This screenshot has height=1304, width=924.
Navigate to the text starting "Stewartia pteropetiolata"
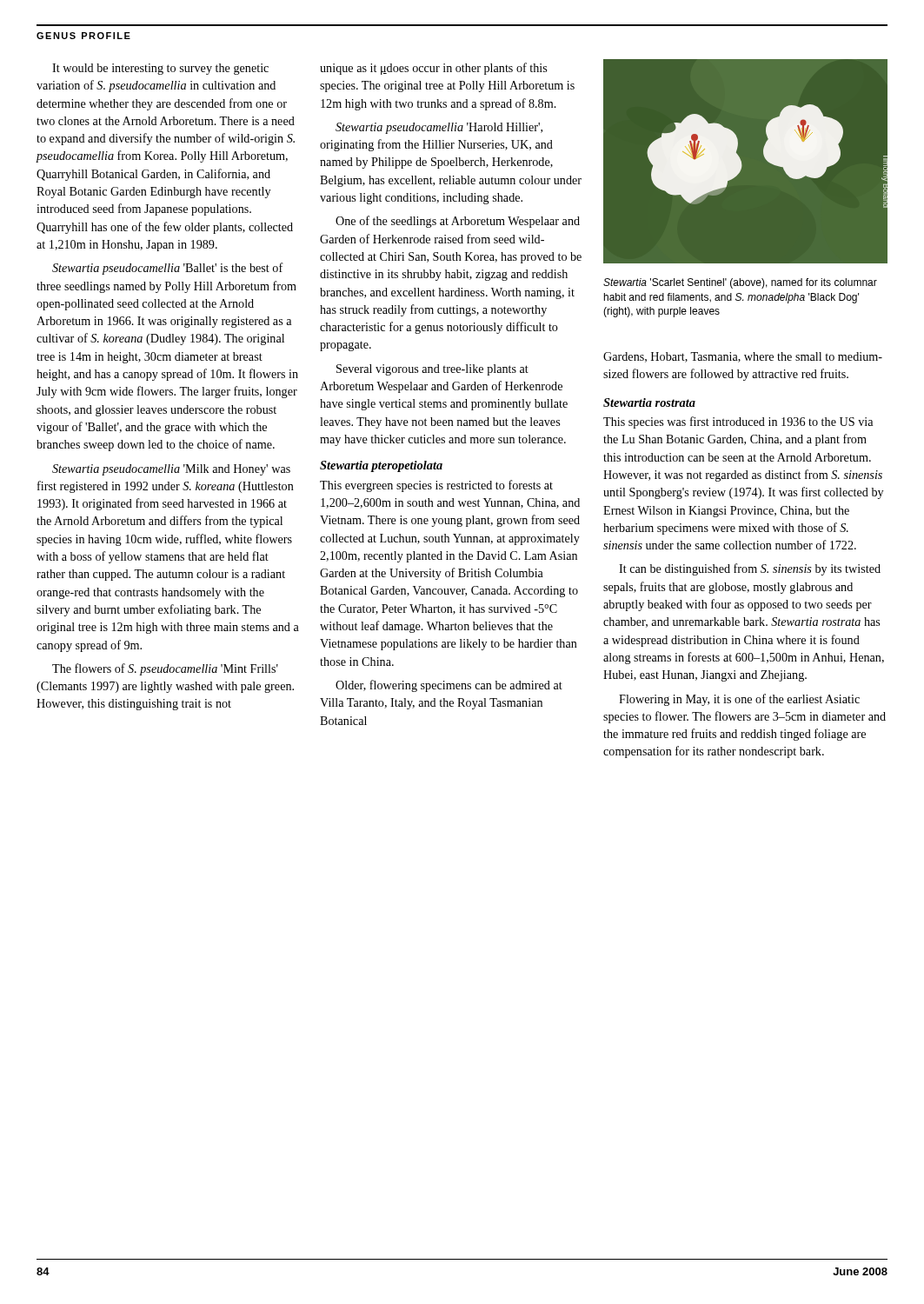pyautogui.click(x=381, y=465)
